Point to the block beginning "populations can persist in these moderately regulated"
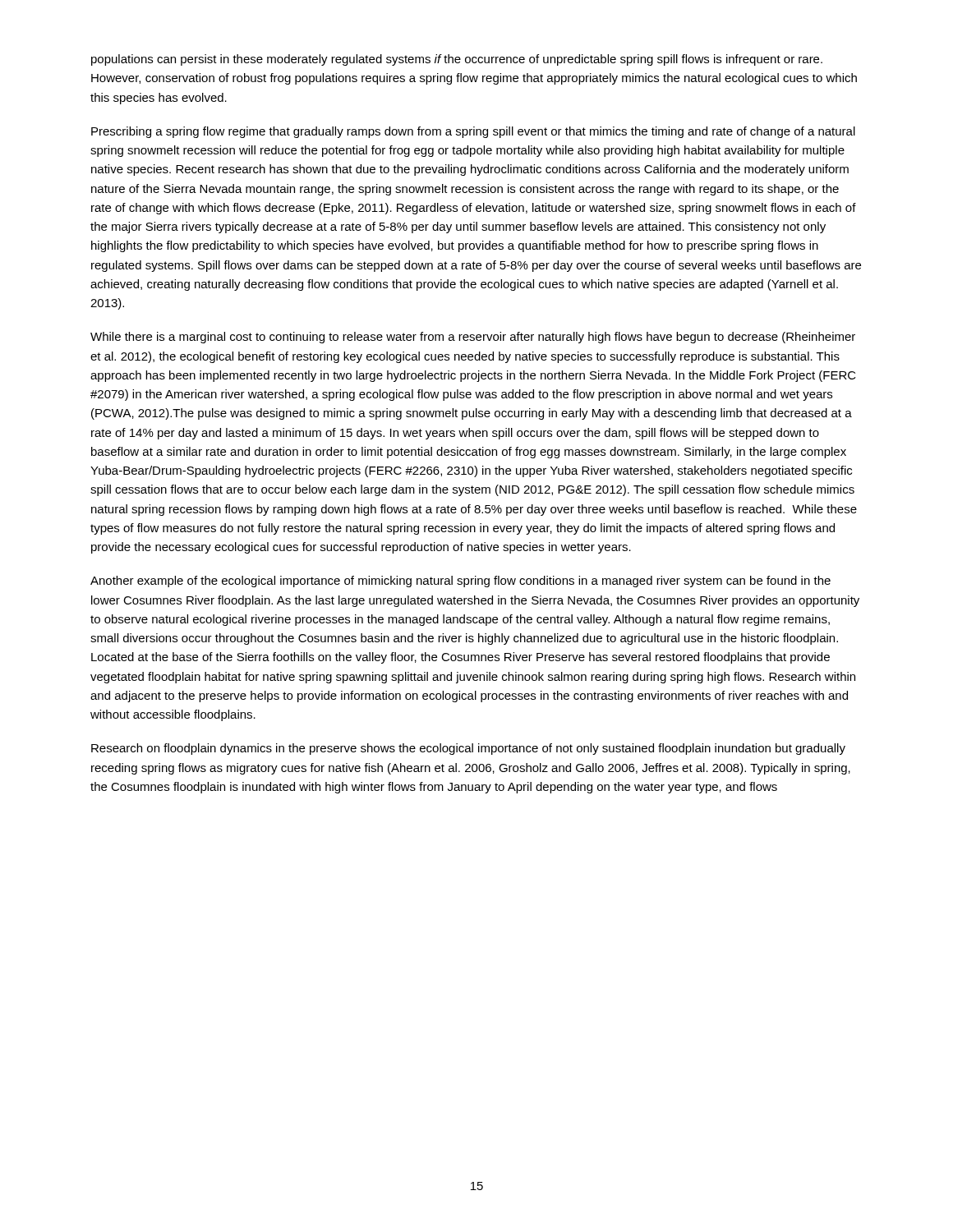Screen dimensions: 1232x953 click(476, 78)
